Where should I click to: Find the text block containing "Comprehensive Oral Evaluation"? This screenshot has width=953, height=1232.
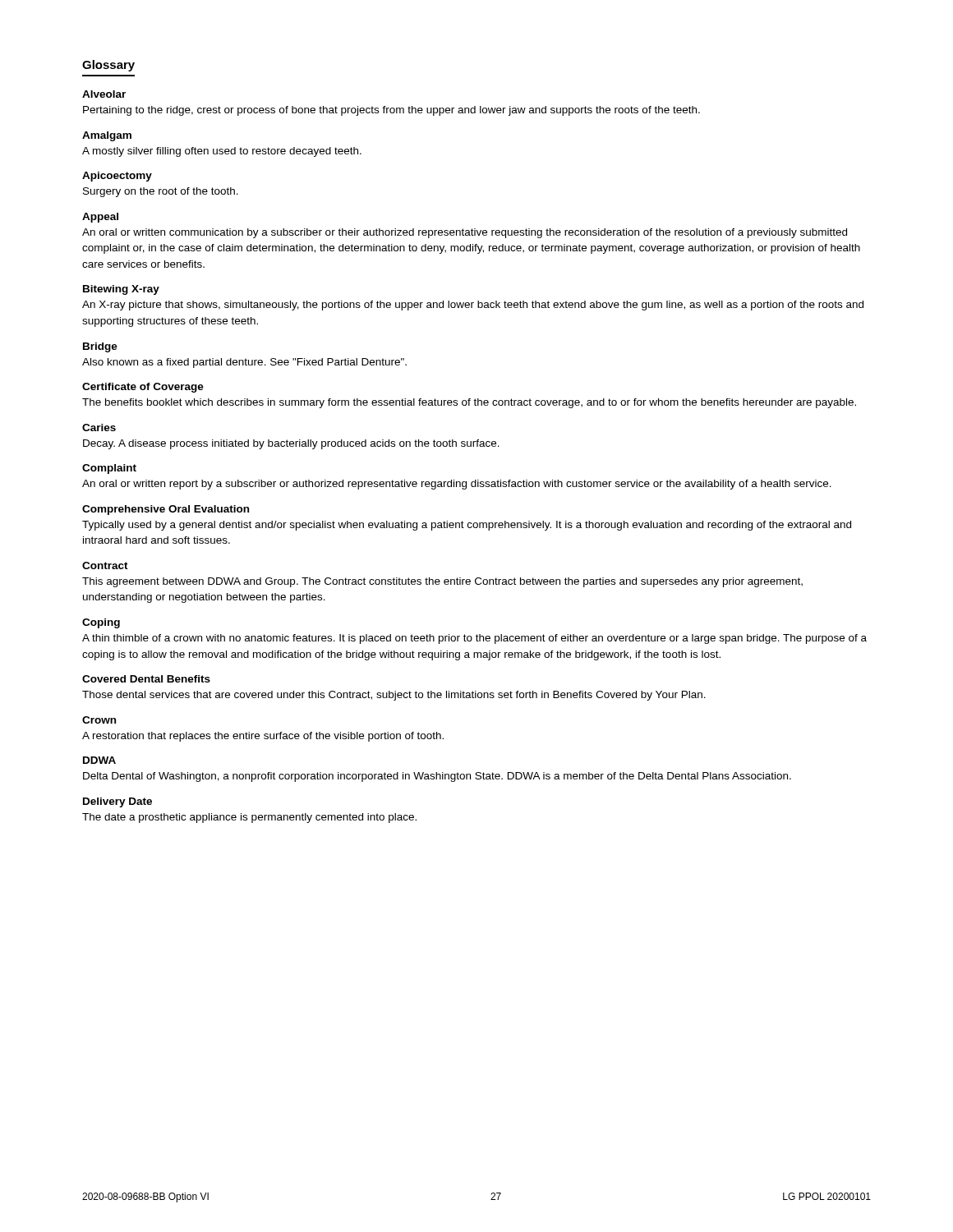coord(476,525)
